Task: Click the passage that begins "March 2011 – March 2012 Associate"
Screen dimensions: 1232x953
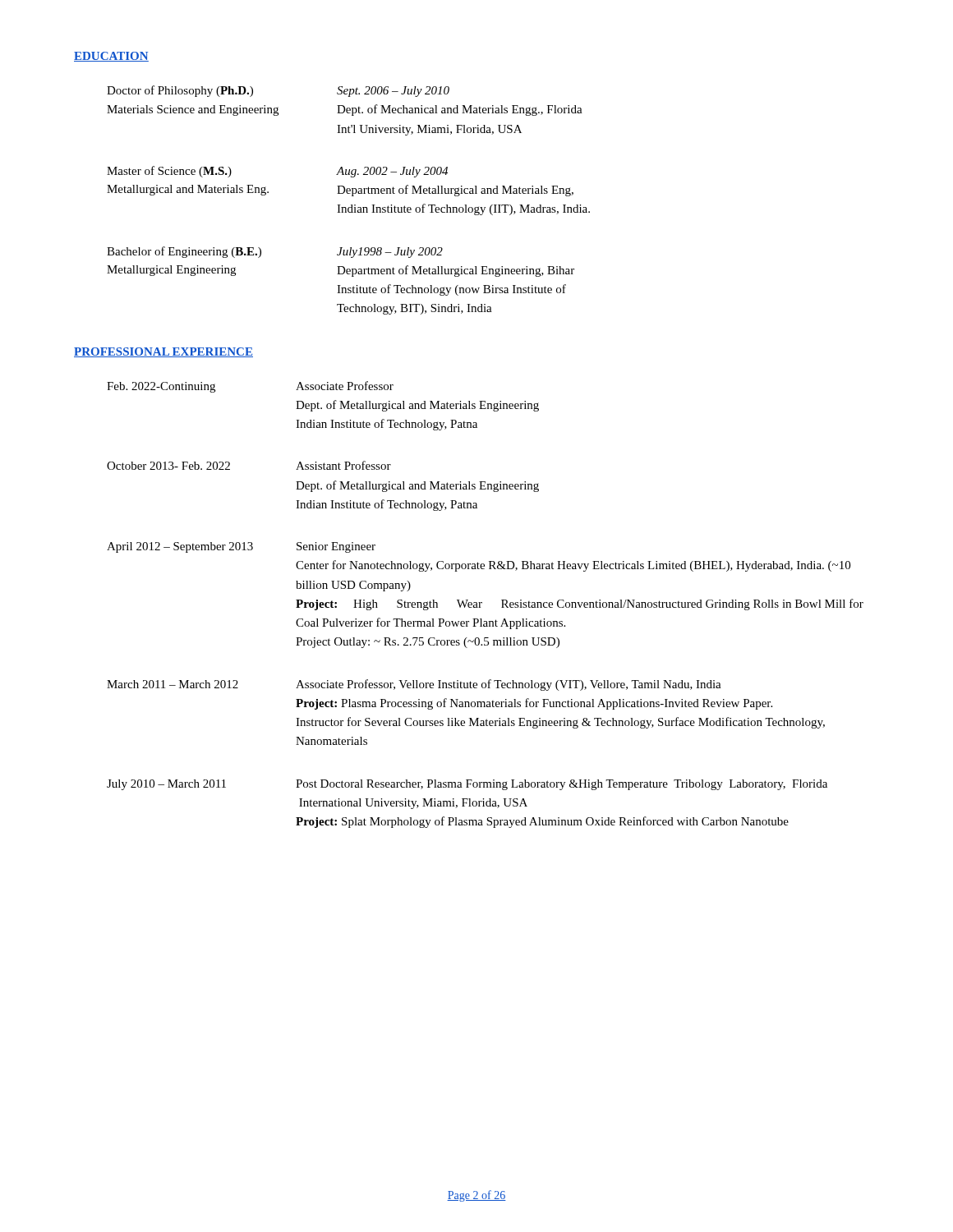Action: pyautogui.click(x=476, y=713)
